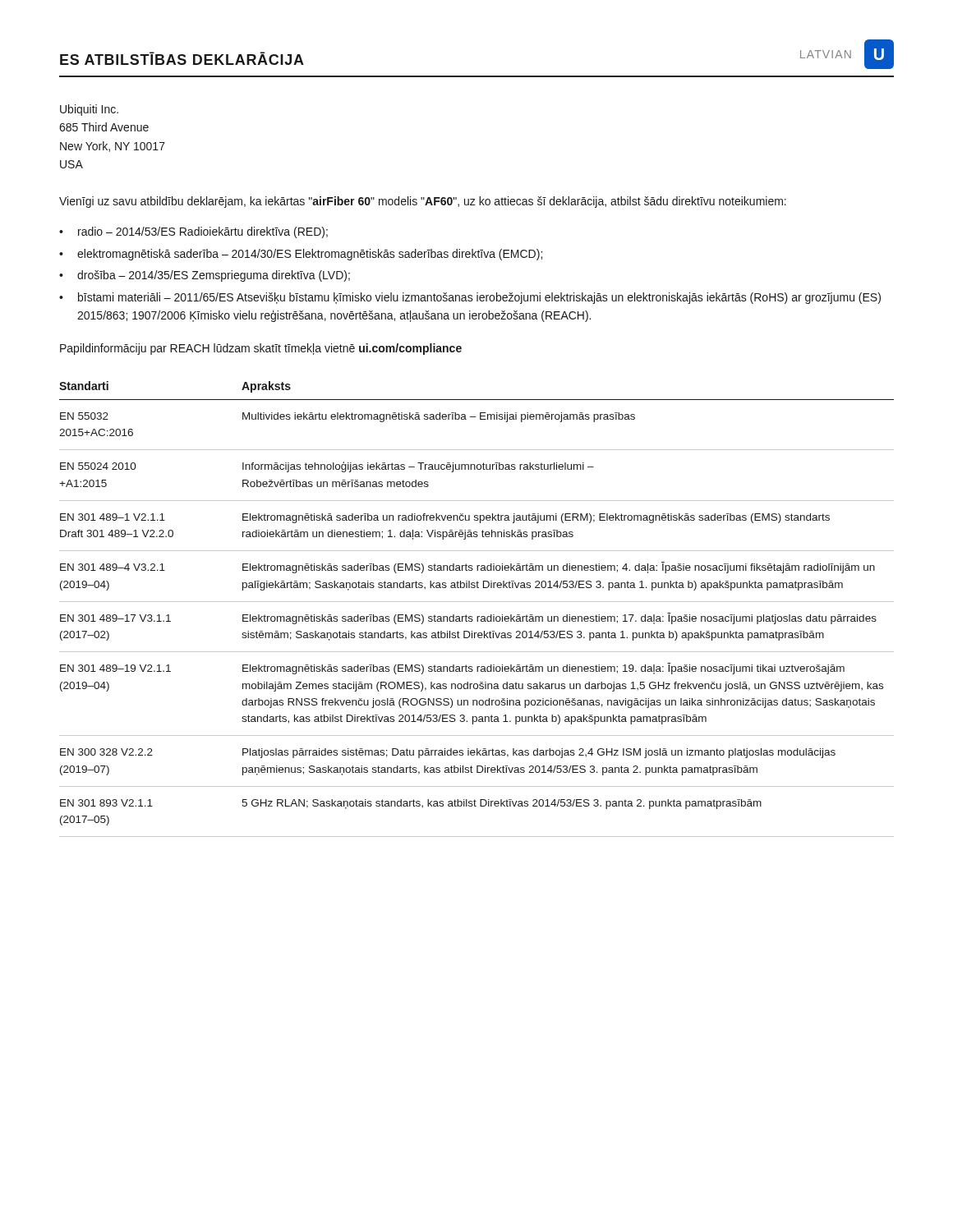Where is the passage that starts "Papildinformāciju par REACH lūdzam skatīt tīmekļa vietnē"?
Screen dimensions: 1232x953
pos(261,349)
